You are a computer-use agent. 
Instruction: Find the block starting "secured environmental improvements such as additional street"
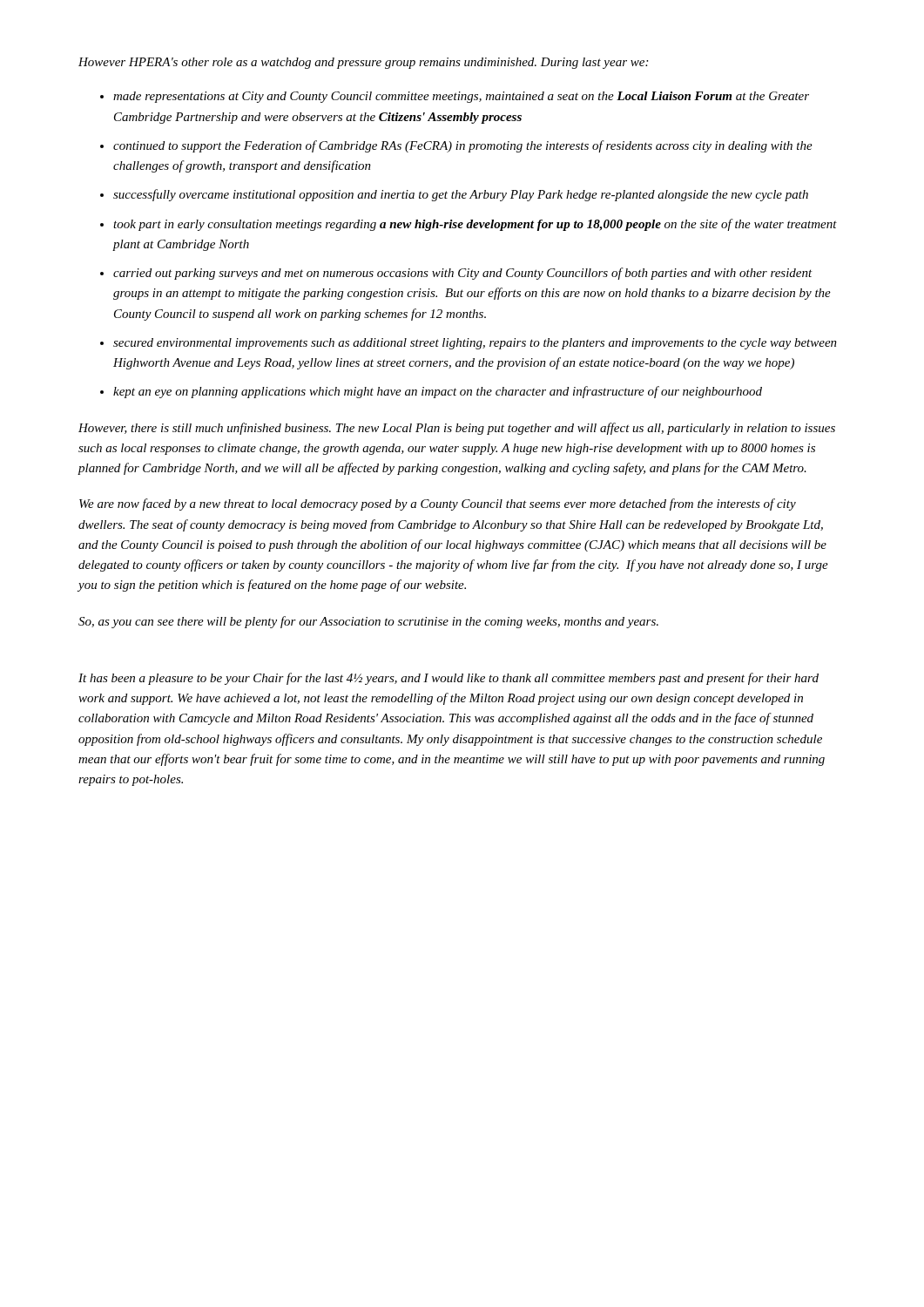click(x=475, y=352)
